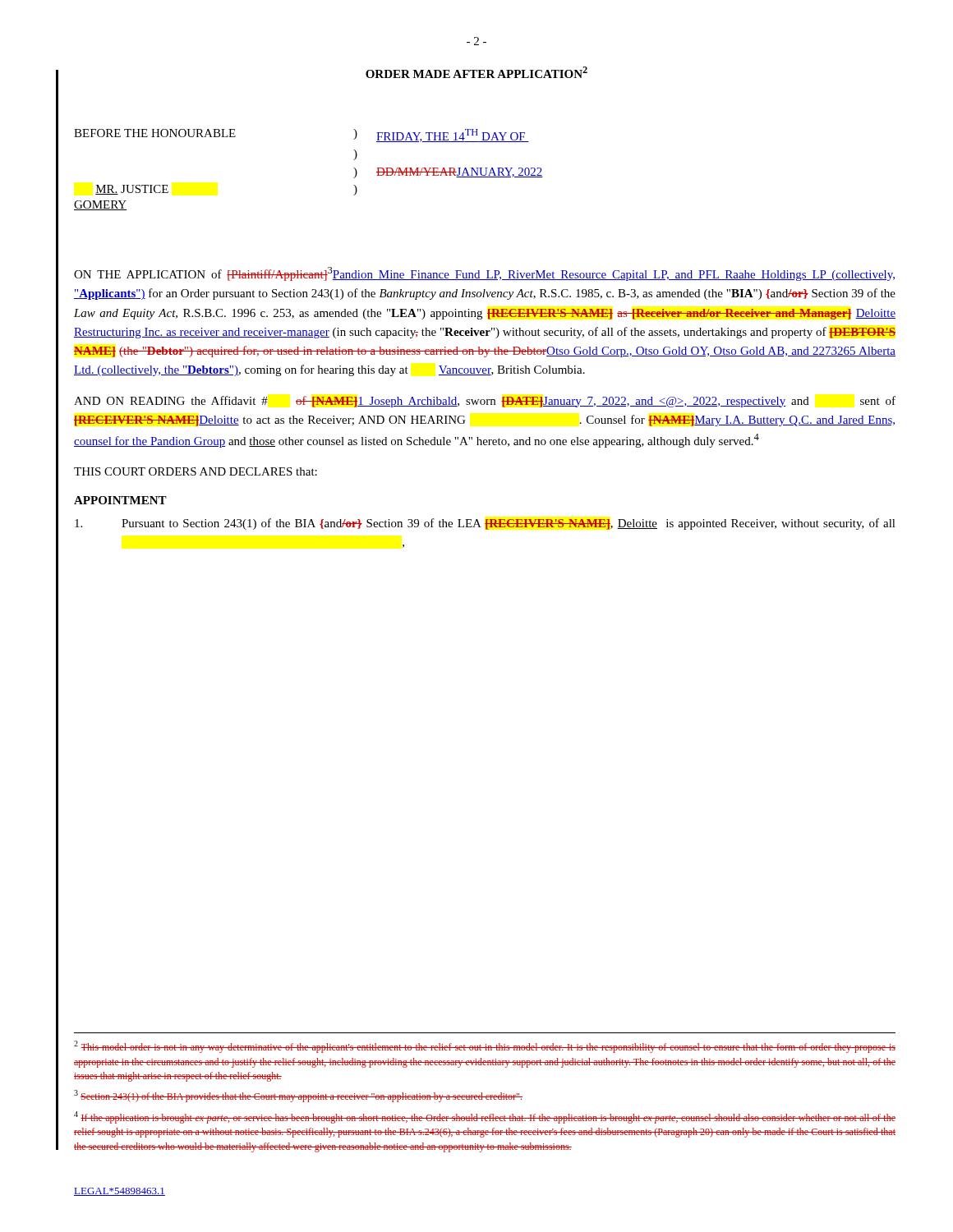Locate the block starting "THIS COURT ORDERS"
Image resolution: width=953 pixels, height=1232 pixels.
196,472
